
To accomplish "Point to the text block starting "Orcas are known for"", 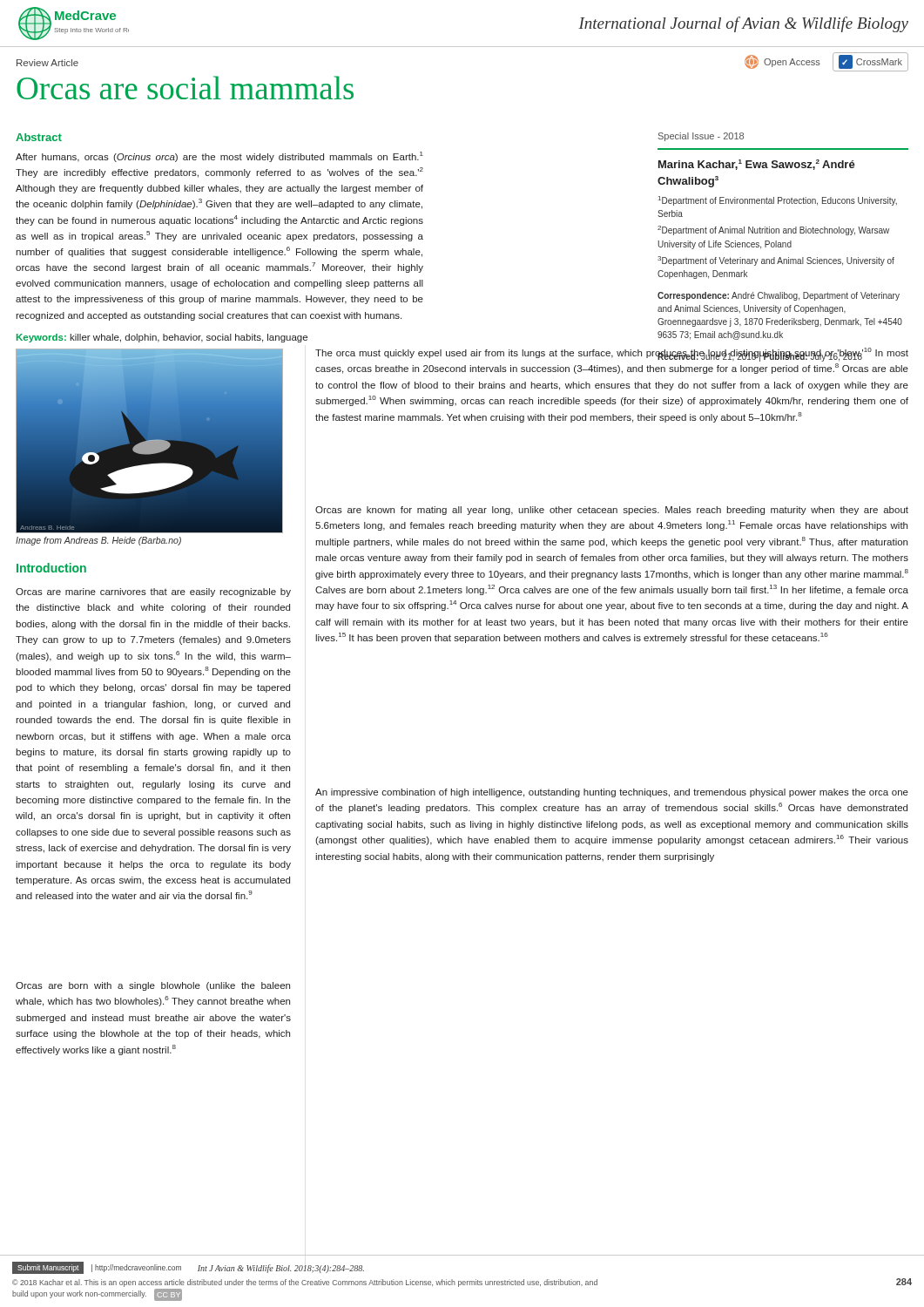I will 612,574.
